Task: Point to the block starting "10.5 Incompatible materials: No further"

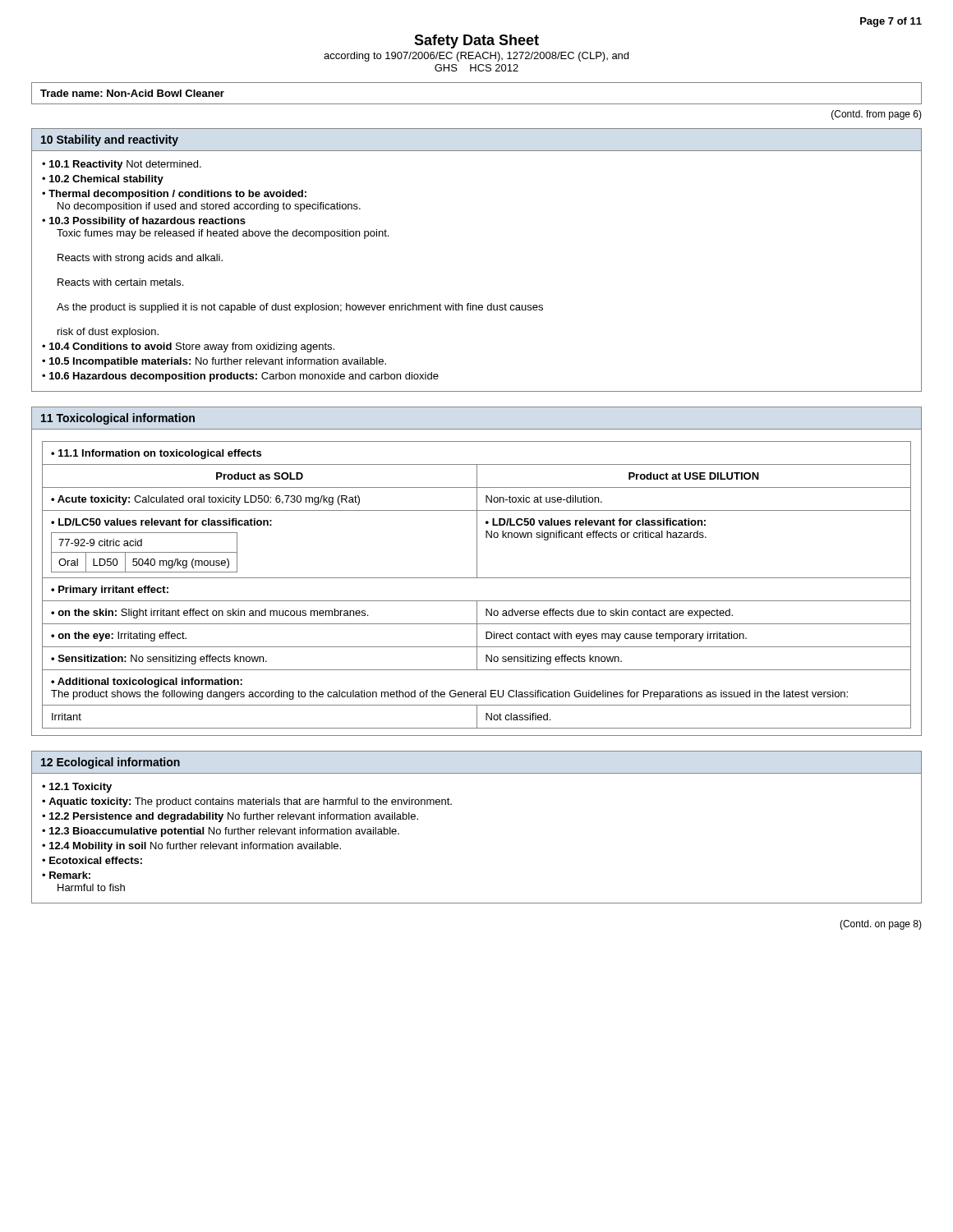Action: [x=218, y=361]
